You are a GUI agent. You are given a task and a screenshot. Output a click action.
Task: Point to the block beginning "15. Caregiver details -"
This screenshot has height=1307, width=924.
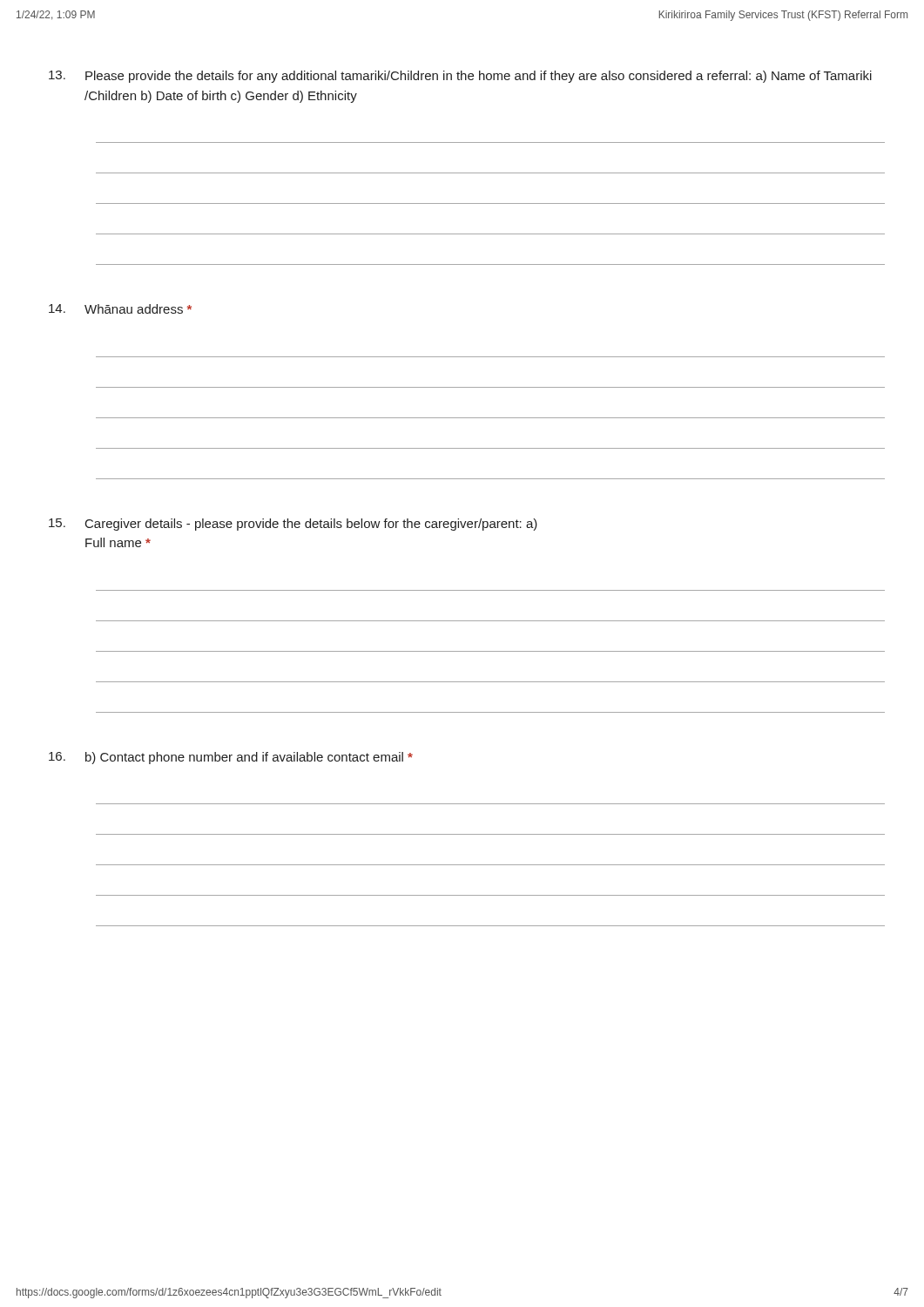pyautogui.click(x=293, y=533)
